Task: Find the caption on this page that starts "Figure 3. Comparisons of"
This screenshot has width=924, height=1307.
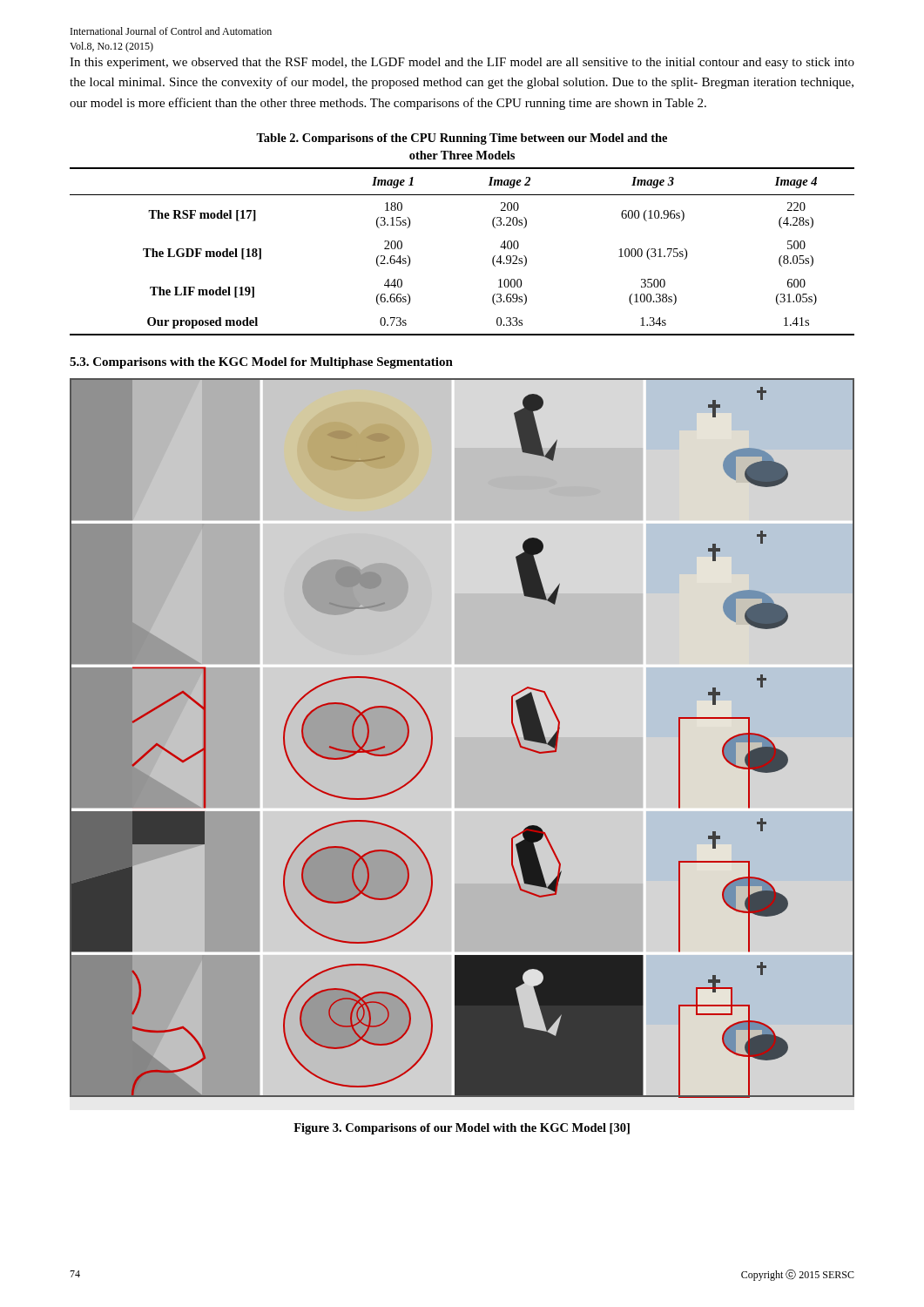Action: coord(462,1128)
